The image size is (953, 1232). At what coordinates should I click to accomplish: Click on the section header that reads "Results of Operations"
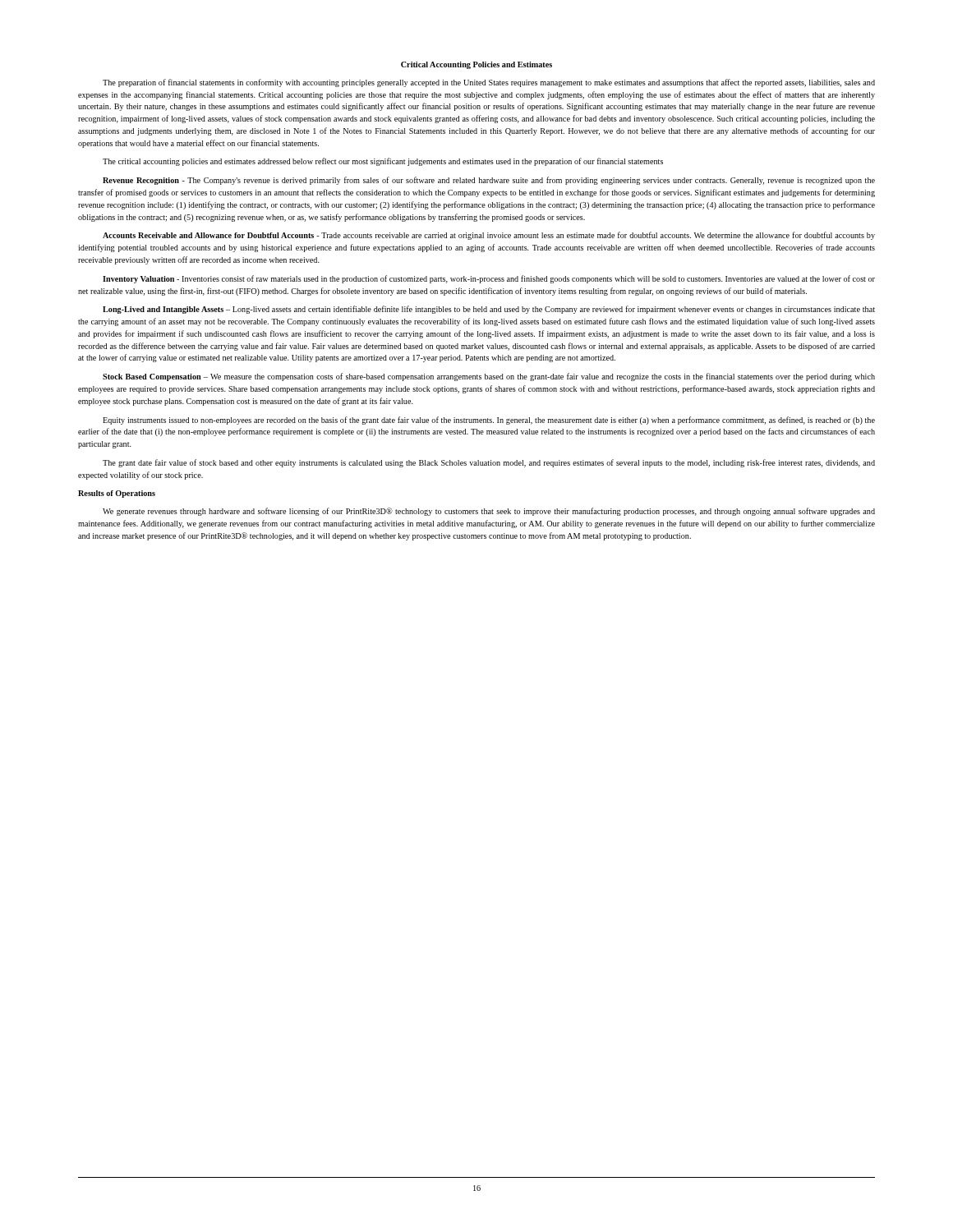pyautogui.click(x=117, y=494)
